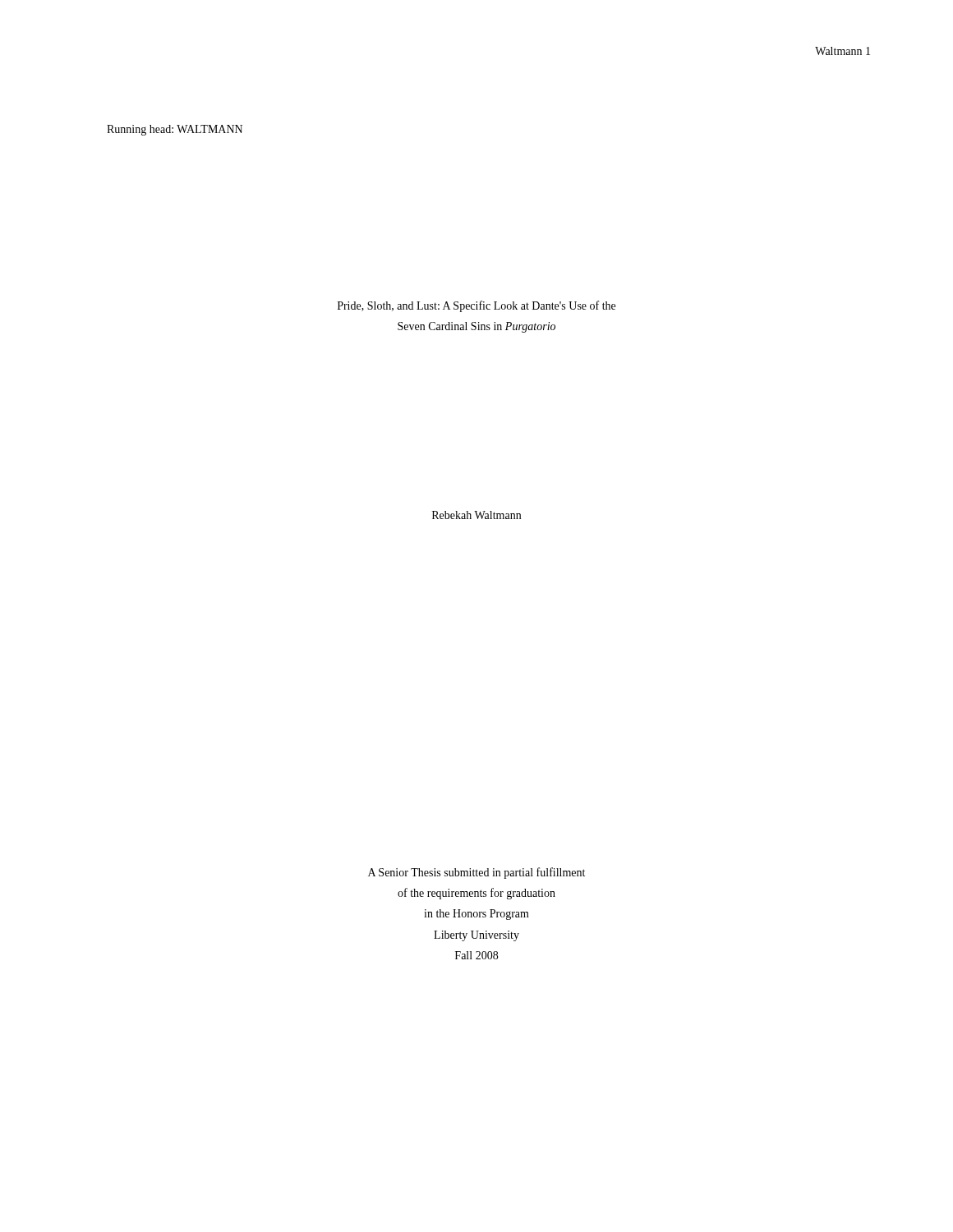This screenshot has height=1232, width=953.
Task: Locate the passage starting "Running head: WALTMANN"
Action: 175,129
